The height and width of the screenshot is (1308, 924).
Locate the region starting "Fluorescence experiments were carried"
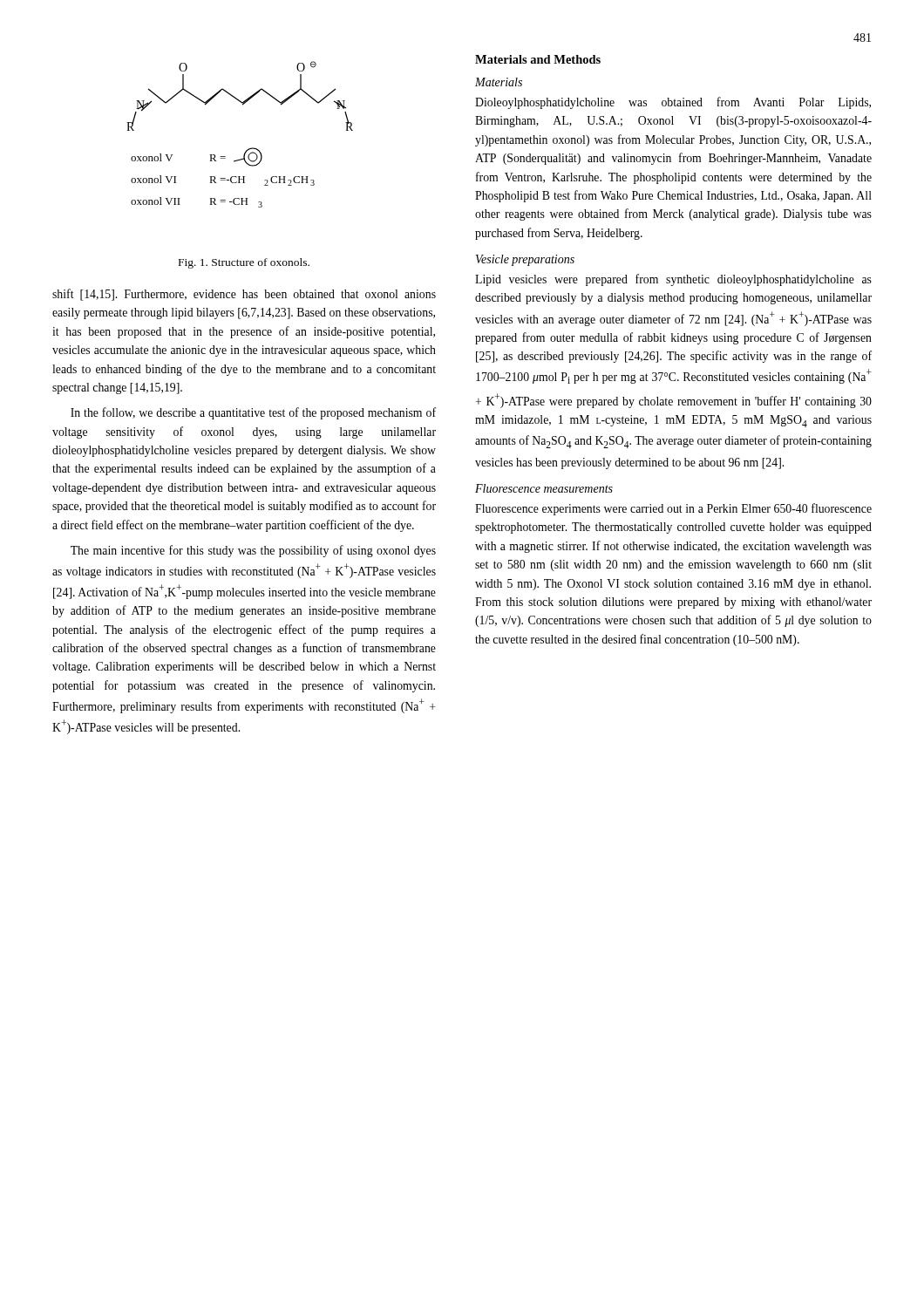[x=673, y=574]
